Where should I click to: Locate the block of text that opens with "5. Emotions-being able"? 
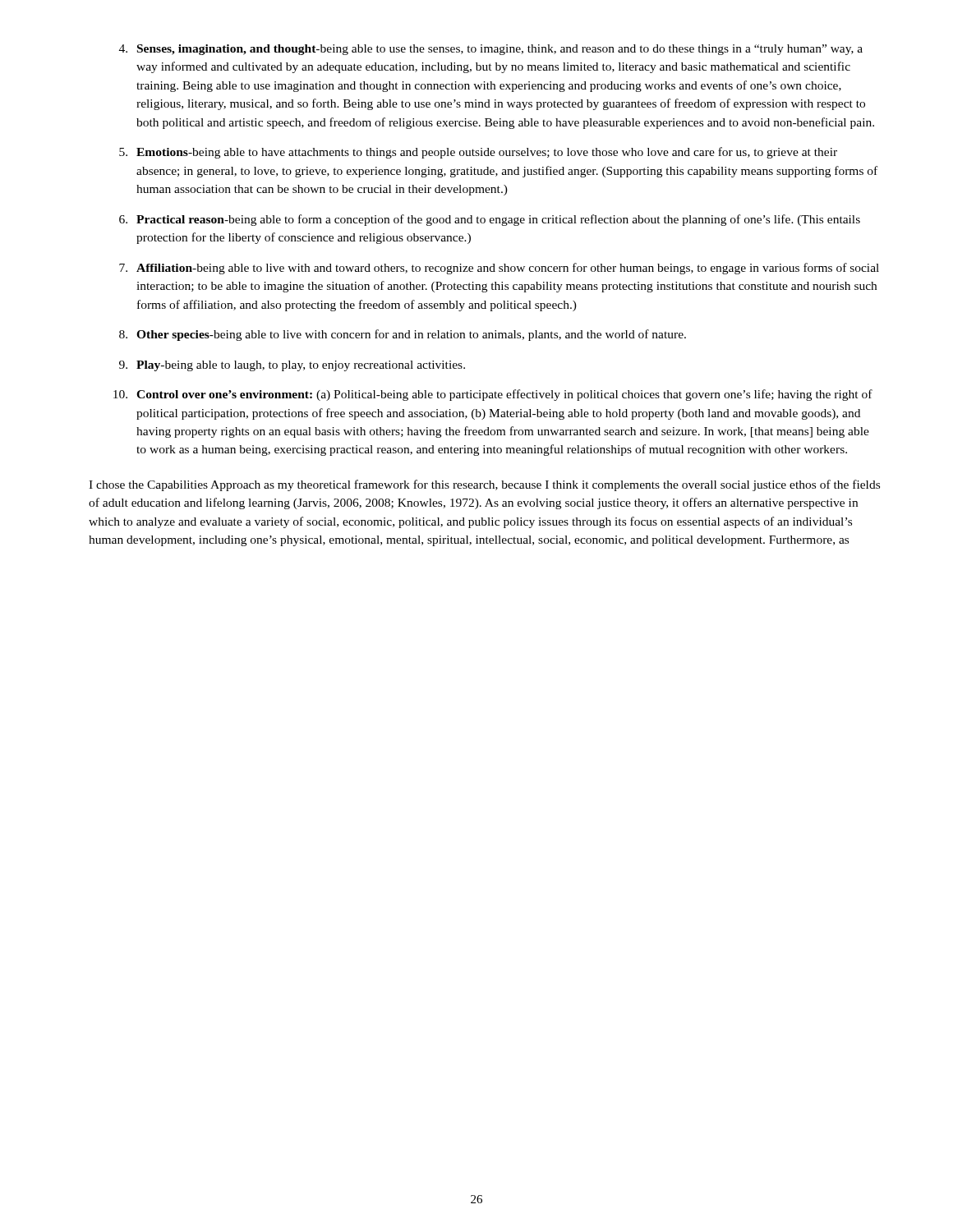coord(485,171)
